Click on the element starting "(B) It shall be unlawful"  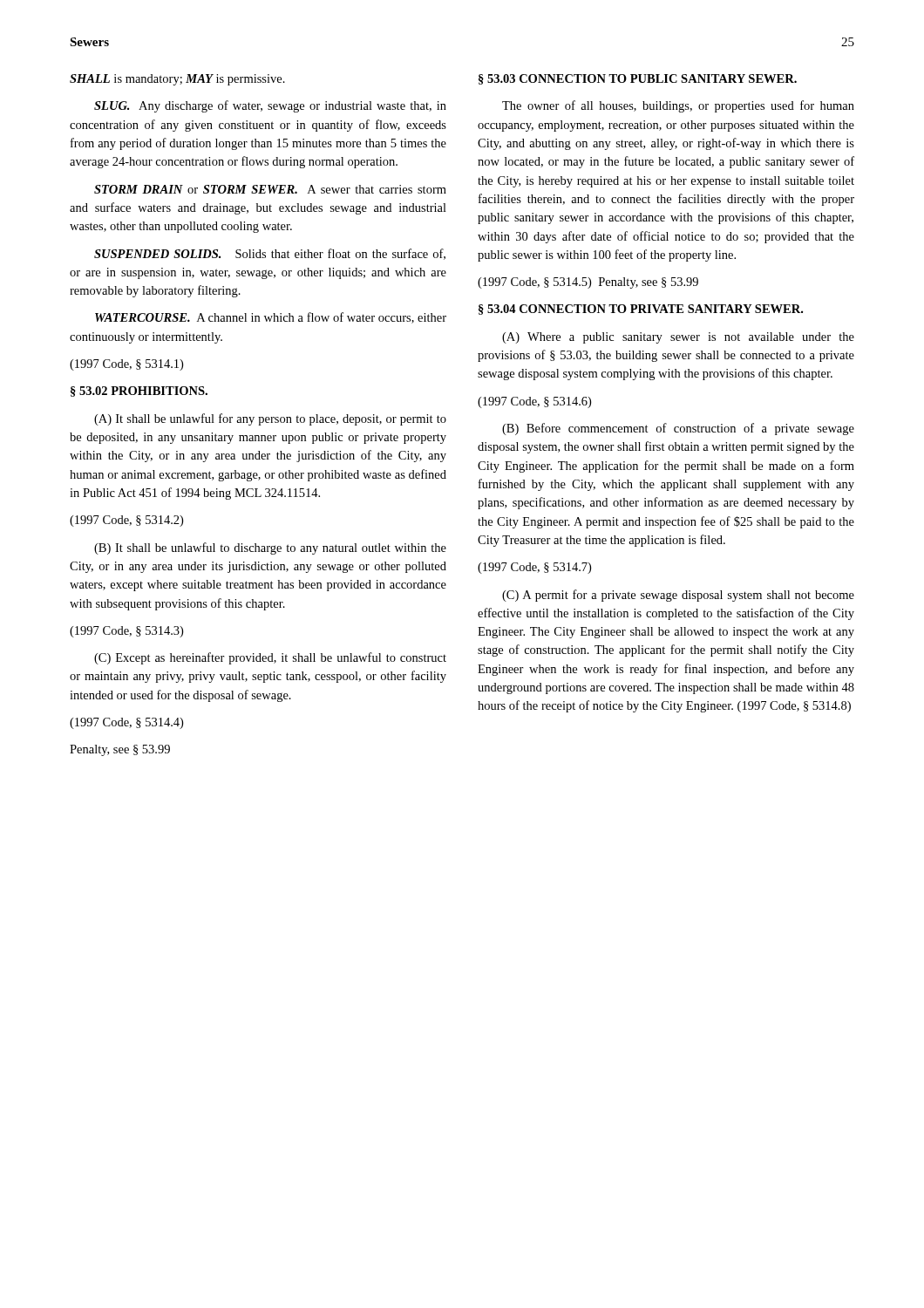258,589
